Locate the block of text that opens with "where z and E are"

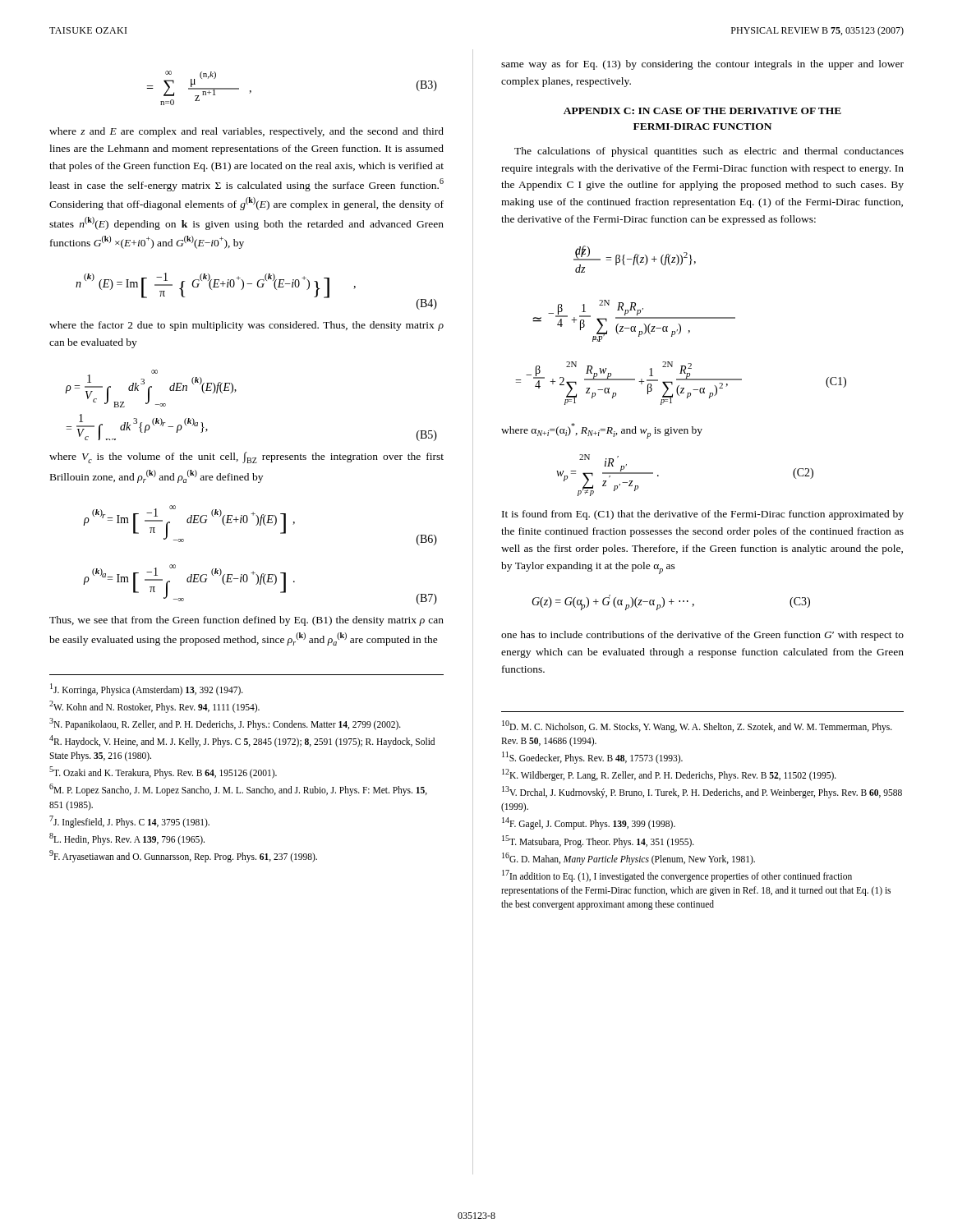[246, 187]
